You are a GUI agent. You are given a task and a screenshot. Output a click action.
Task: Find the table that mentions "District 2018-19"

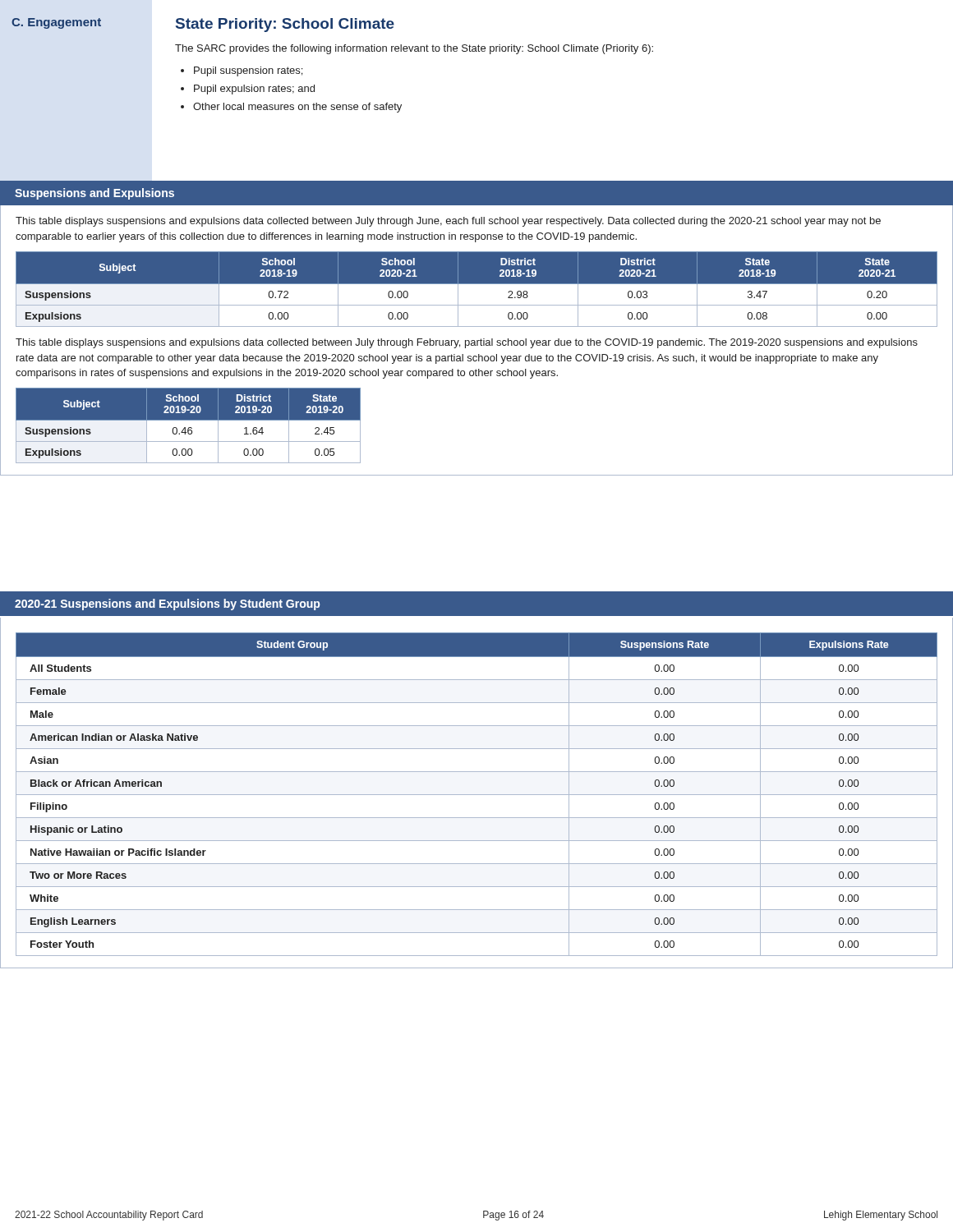point(476,289)
